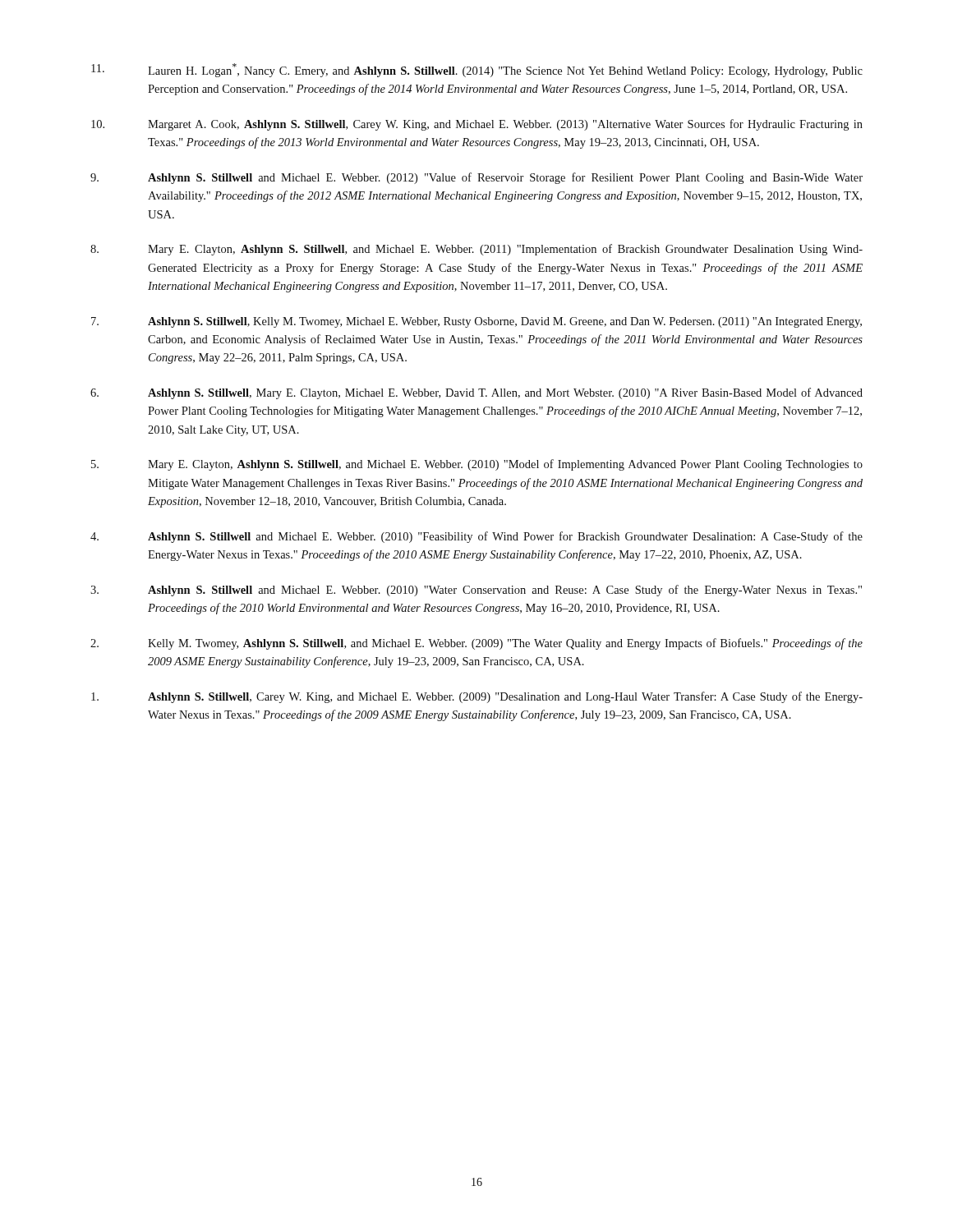
Task: Click on the element starting "8. Mary E. Clayton, Ashlynn"
Action: click(x=476, y=268)
